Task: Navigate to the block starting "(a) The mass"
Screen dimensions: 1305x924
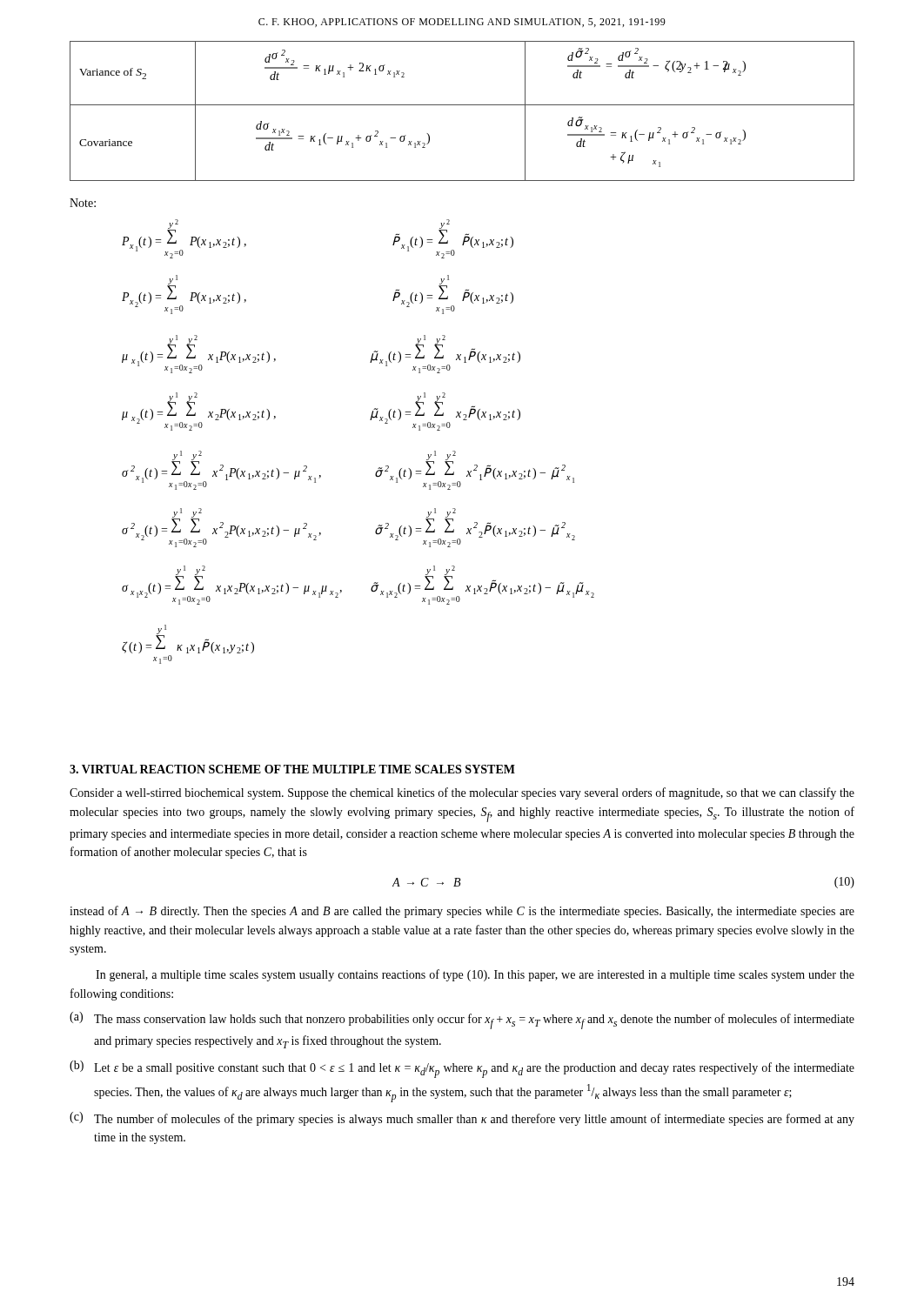Action: (x=462, y=1032)
